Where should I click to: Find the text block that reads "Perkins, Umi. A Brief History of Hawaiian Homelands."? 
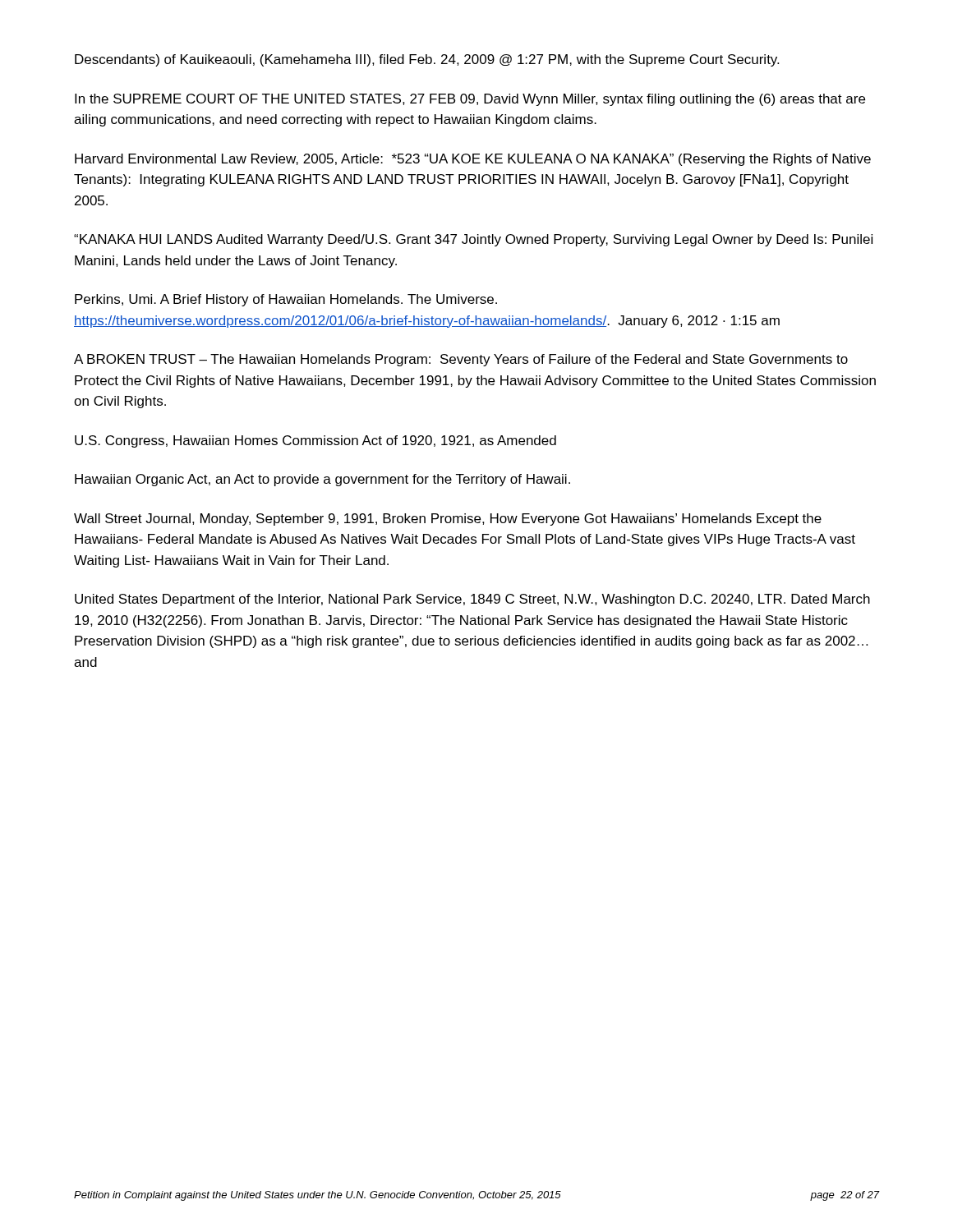[x=427, y=310]
